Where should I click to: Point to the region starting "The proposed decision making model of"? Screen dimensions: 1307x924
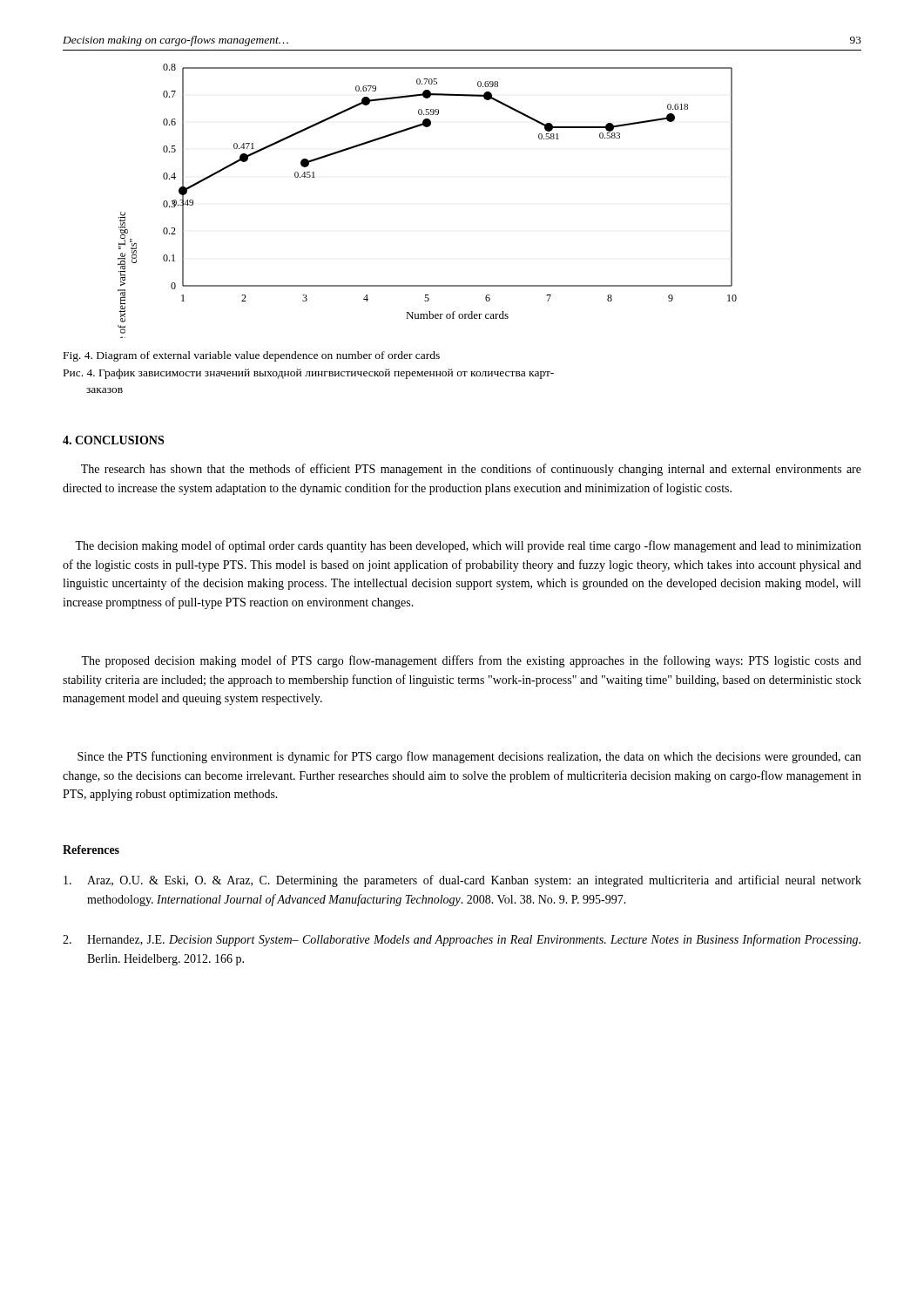coord(462,680)
